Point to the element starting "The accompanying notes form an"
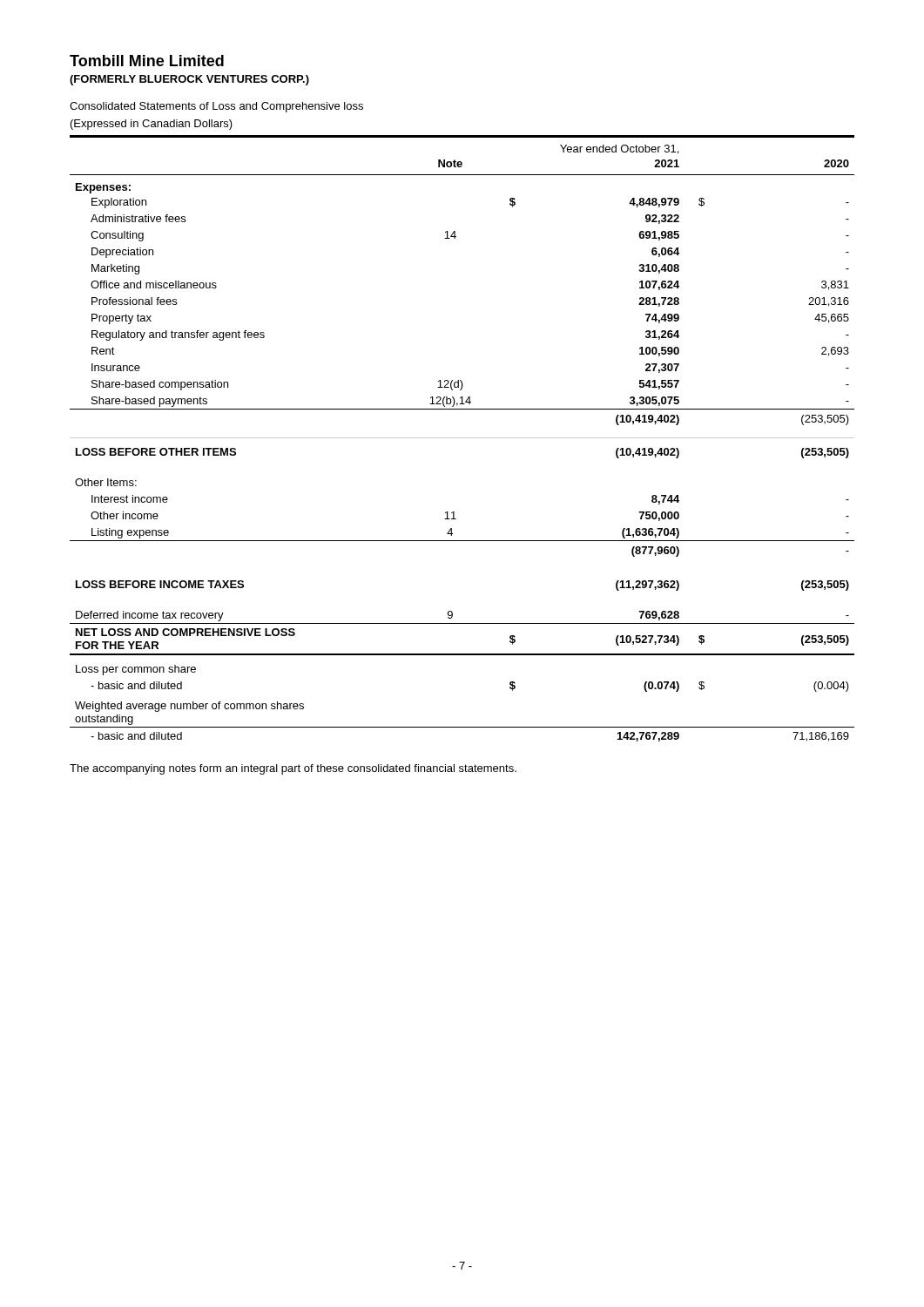This screenshot has width=924, height=1307. [293, 768]
